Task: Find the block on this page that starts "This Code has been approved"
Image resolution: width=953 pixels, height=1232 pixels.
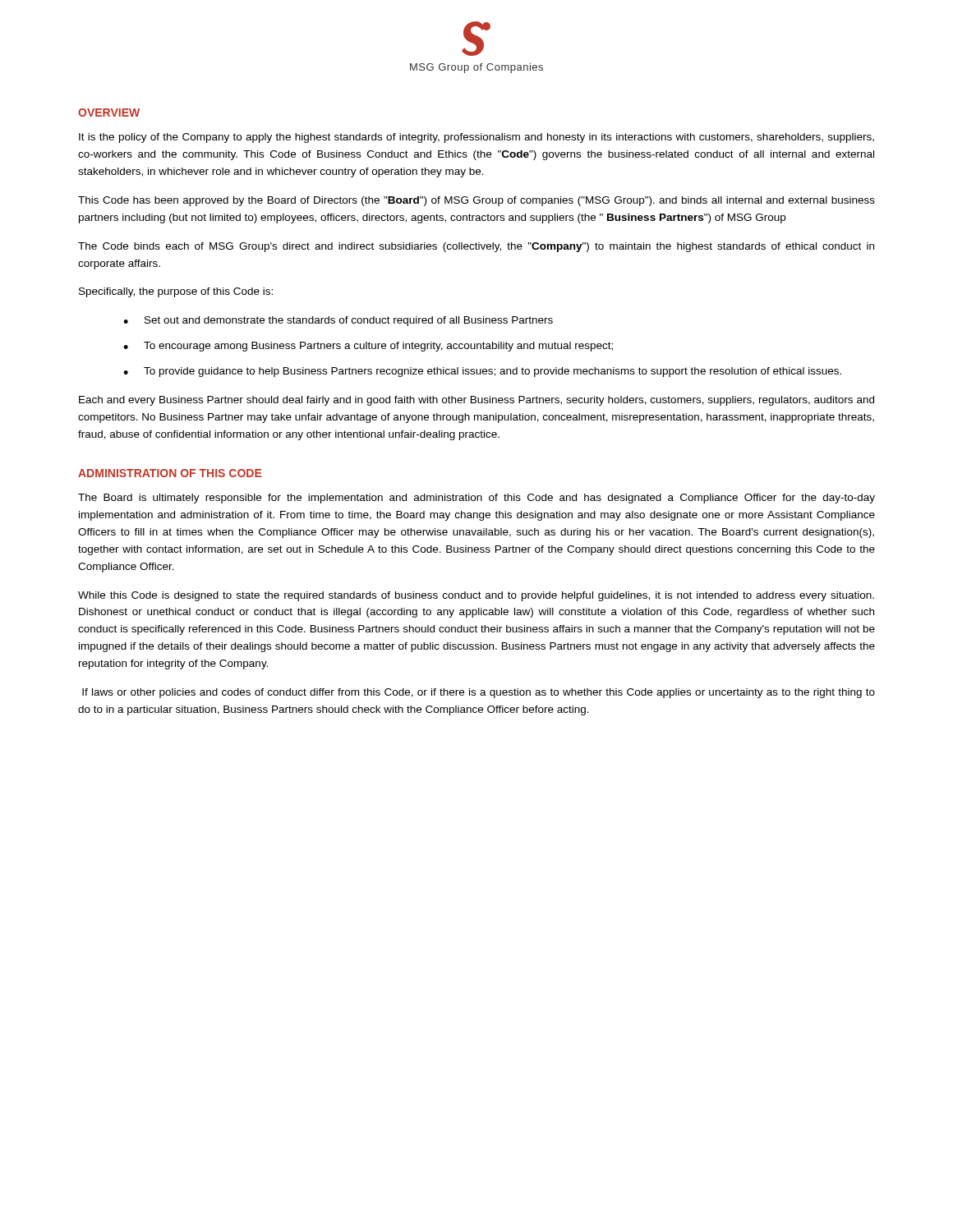Action: [x=476, y=208]
